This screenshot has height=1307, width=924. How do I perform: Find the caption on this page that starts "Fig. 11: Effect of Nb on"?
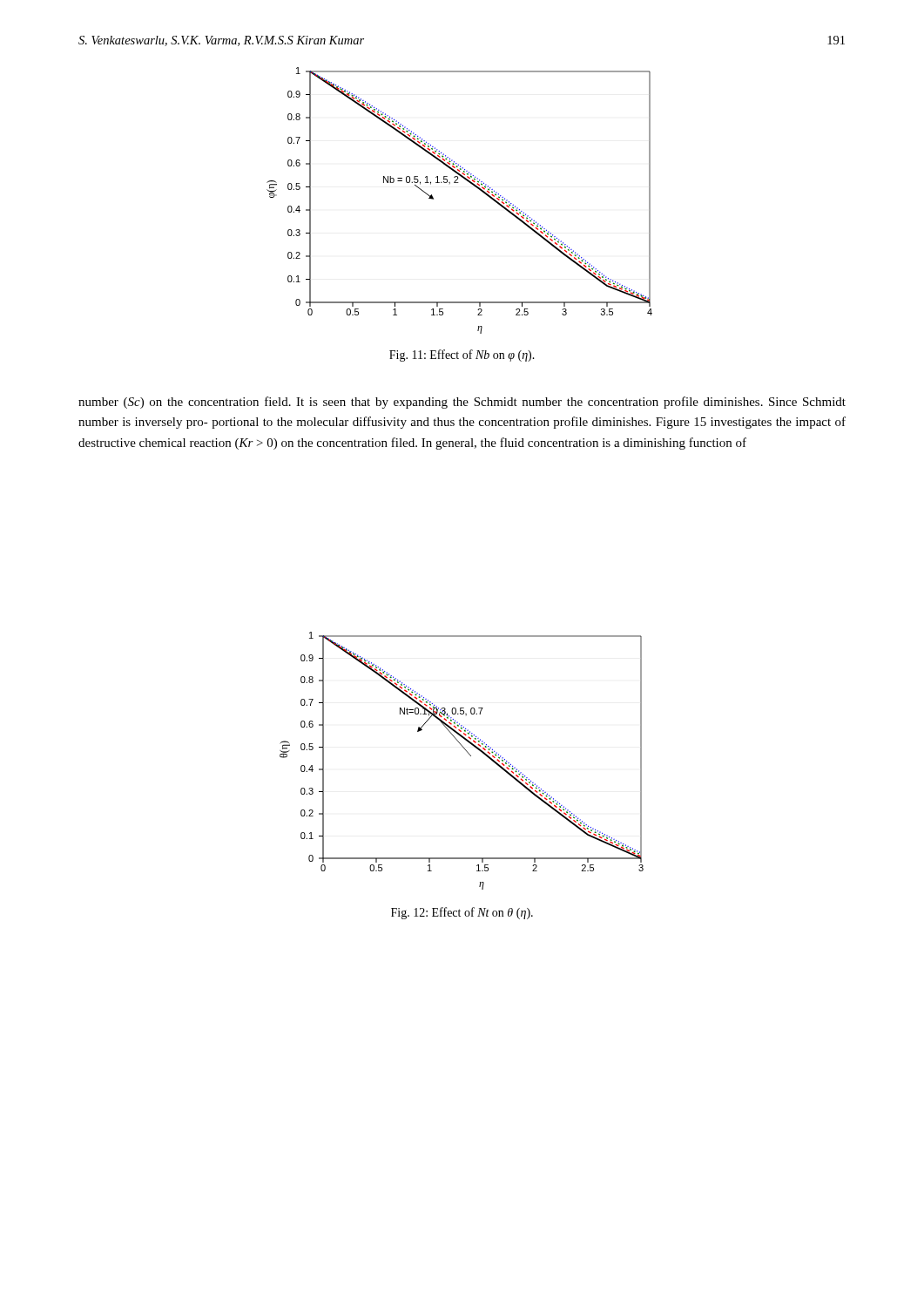(462, 355)
